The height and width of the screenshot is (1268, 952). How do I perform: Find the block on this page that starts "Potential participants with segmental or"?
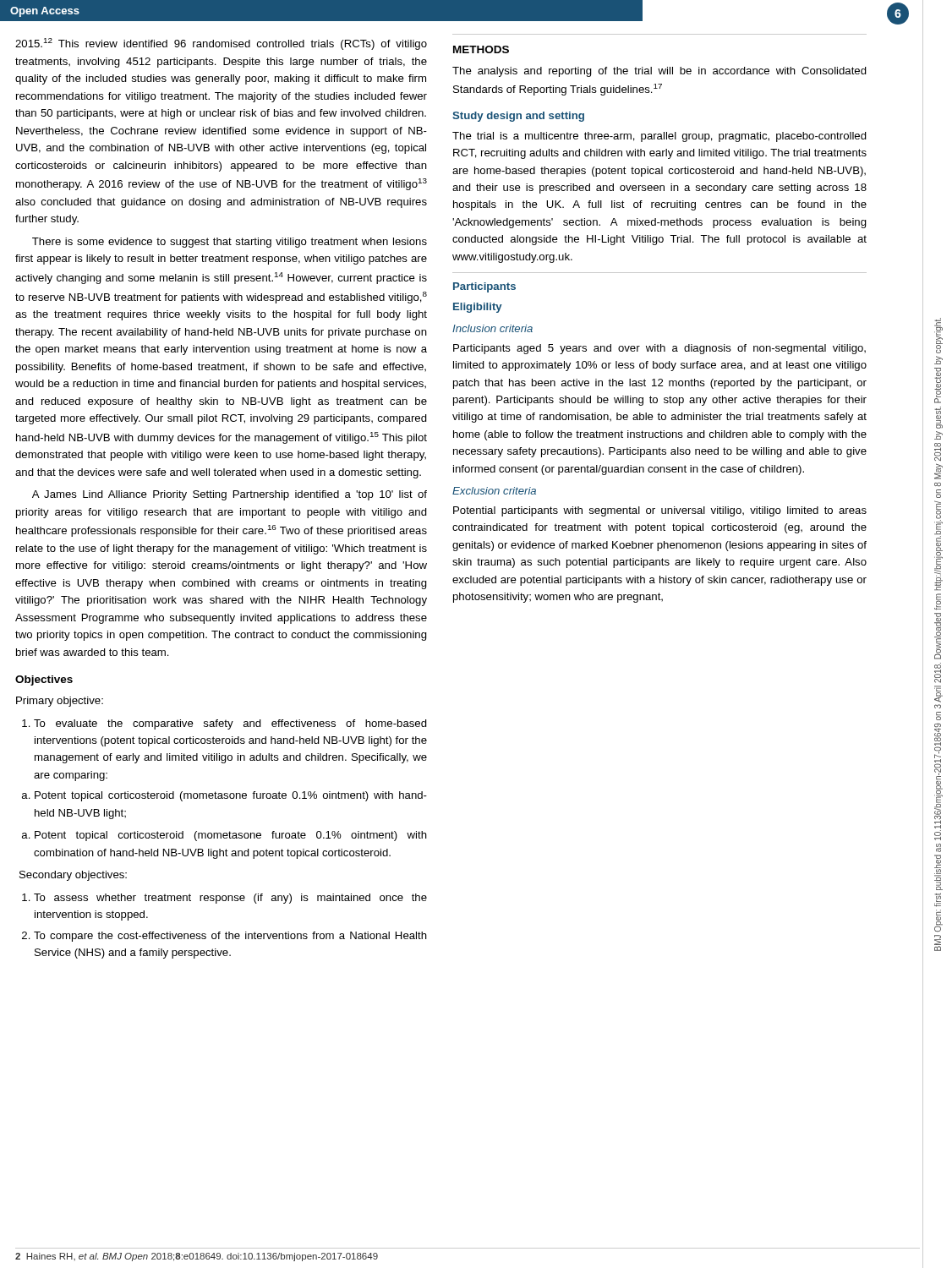click(659, 554)
